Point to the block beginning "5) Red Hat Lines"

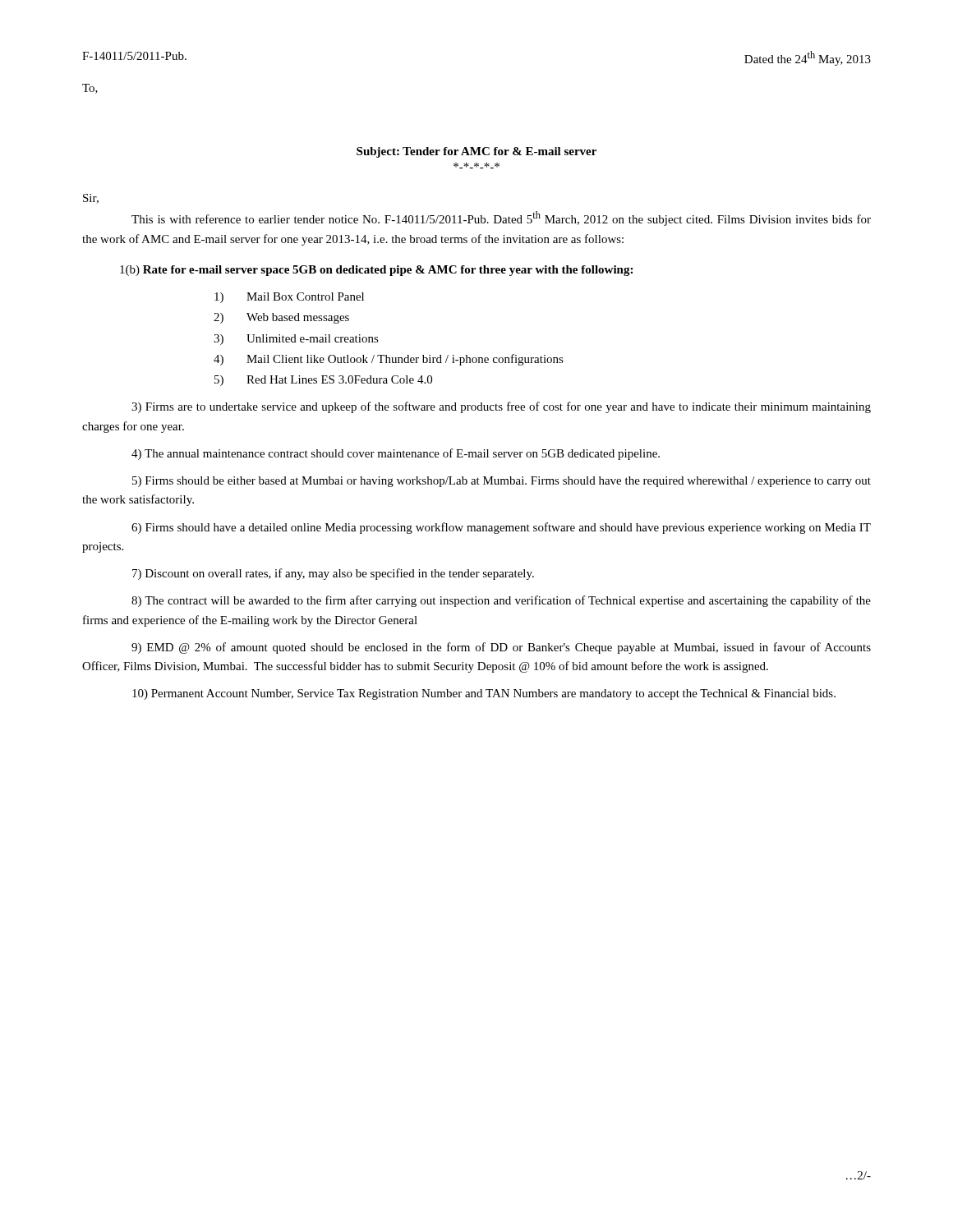click(x=323, y=381)
